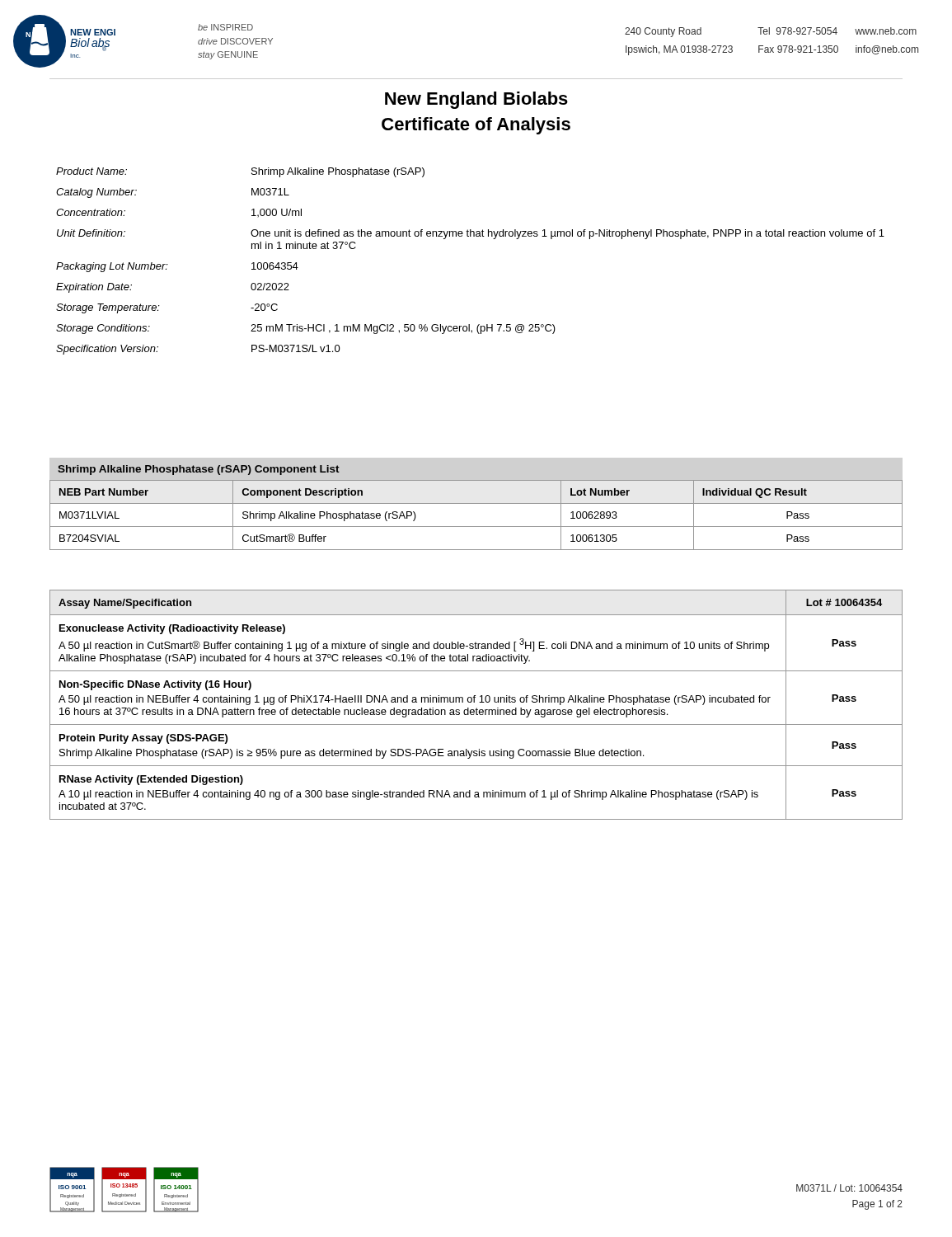Select the table that reads "Component Description"
952x1237 pixels.
click(476, 515)
